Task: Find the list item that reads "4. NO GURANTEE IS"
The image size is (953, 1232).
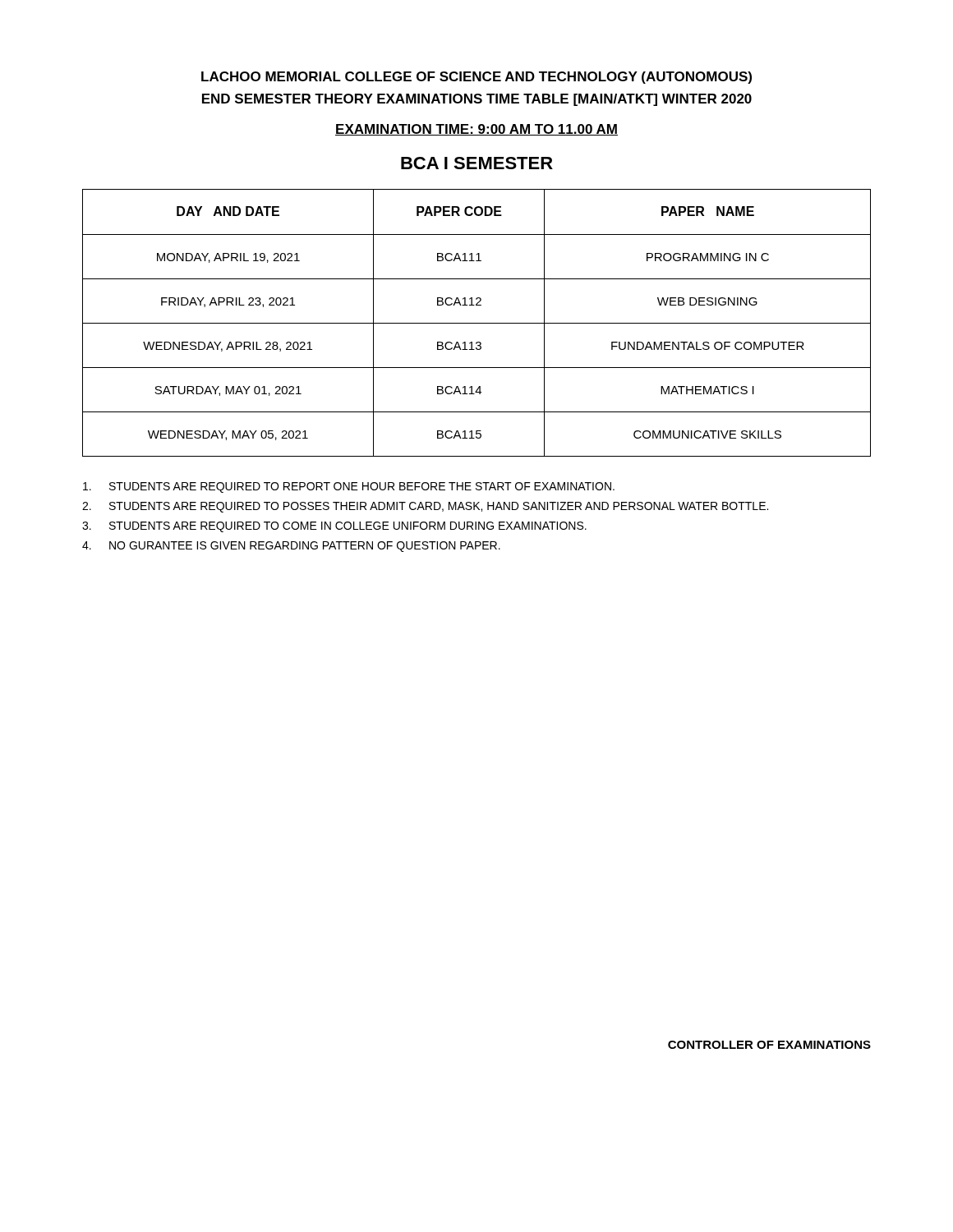Action: coord(476,546)
